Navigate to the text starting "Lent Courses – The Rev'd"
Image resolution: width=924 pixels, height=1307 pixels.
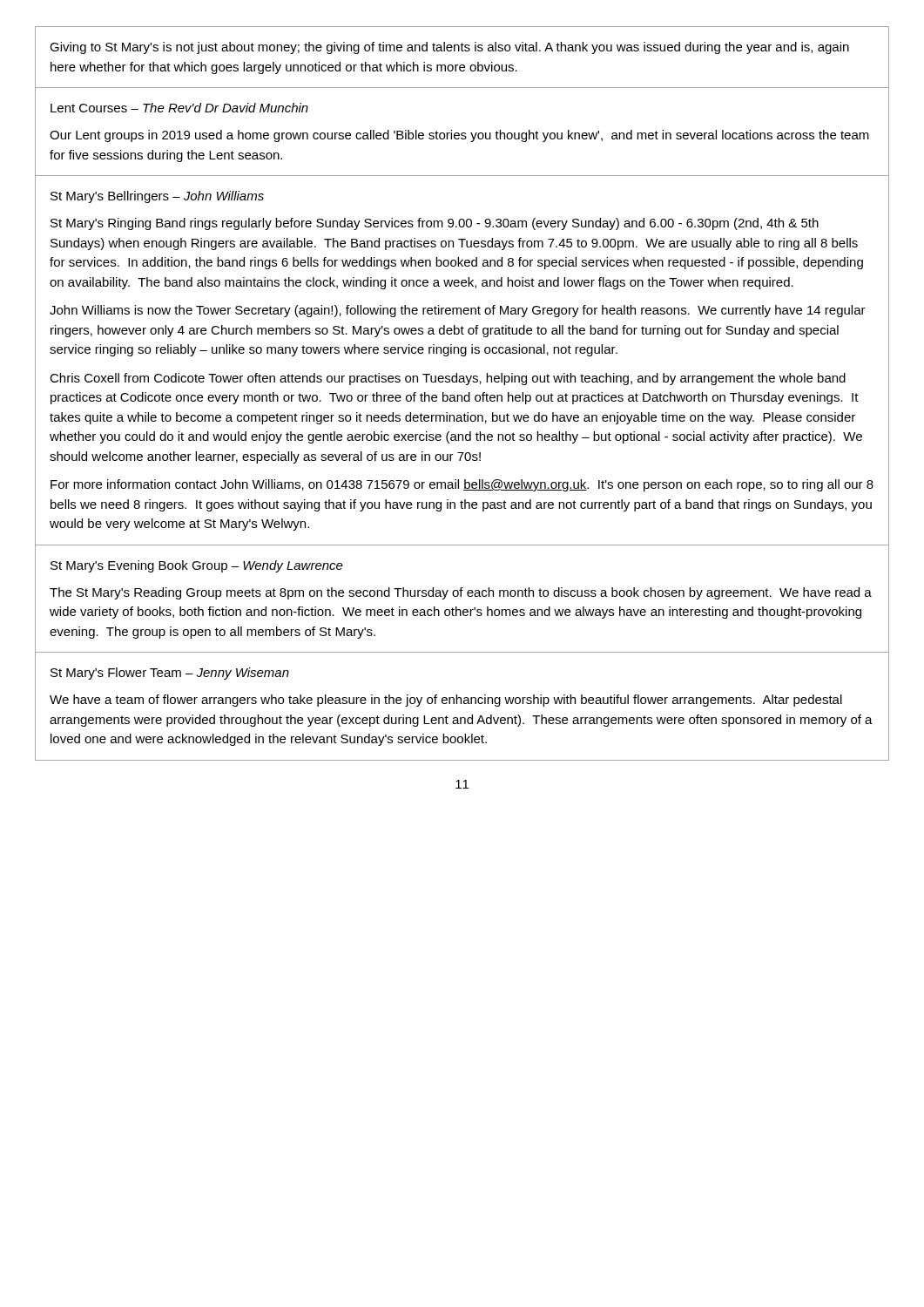pos(179,108)
